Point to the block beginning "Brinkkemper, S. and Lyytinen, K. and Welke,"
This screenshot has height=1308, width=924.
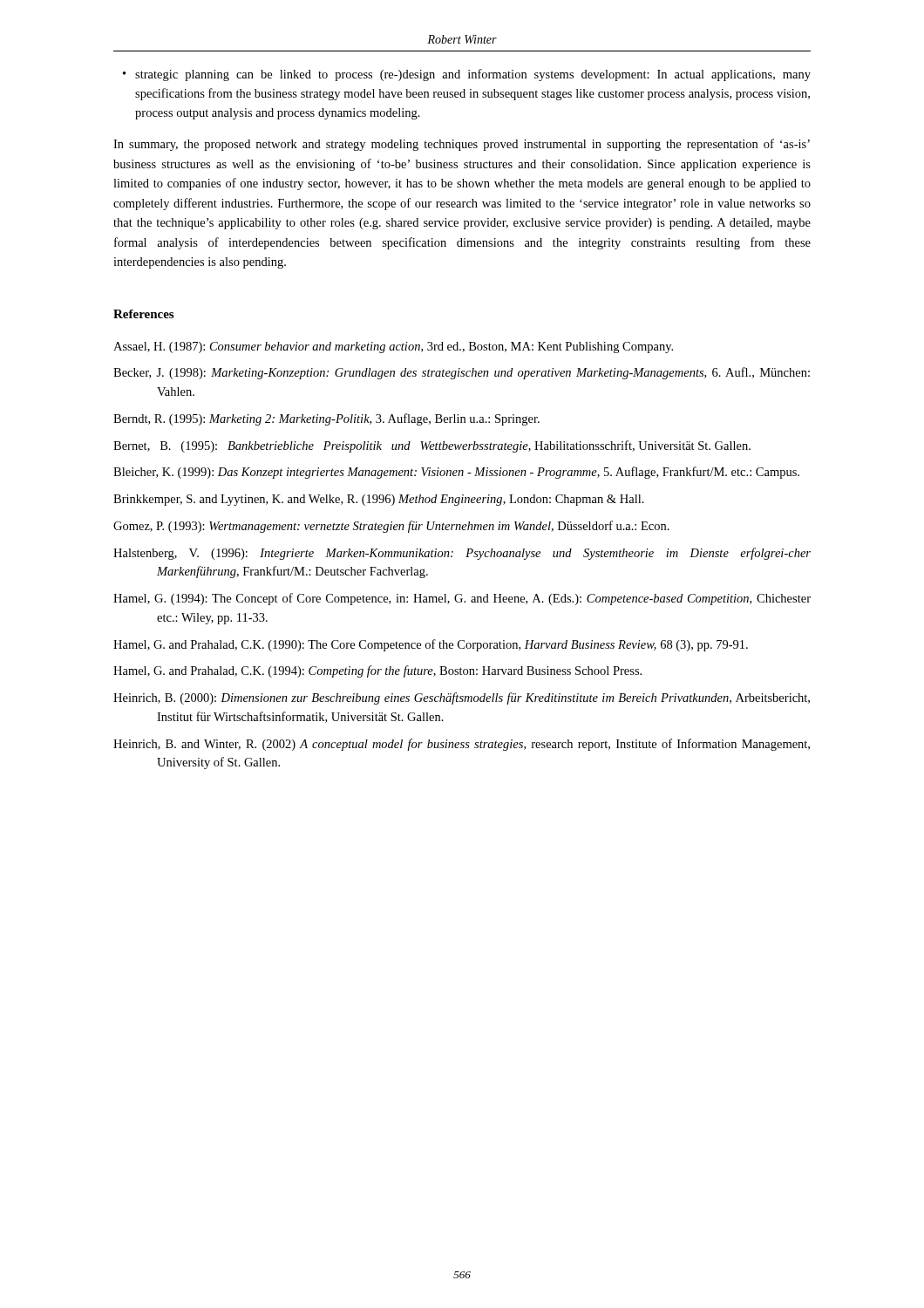379,499
